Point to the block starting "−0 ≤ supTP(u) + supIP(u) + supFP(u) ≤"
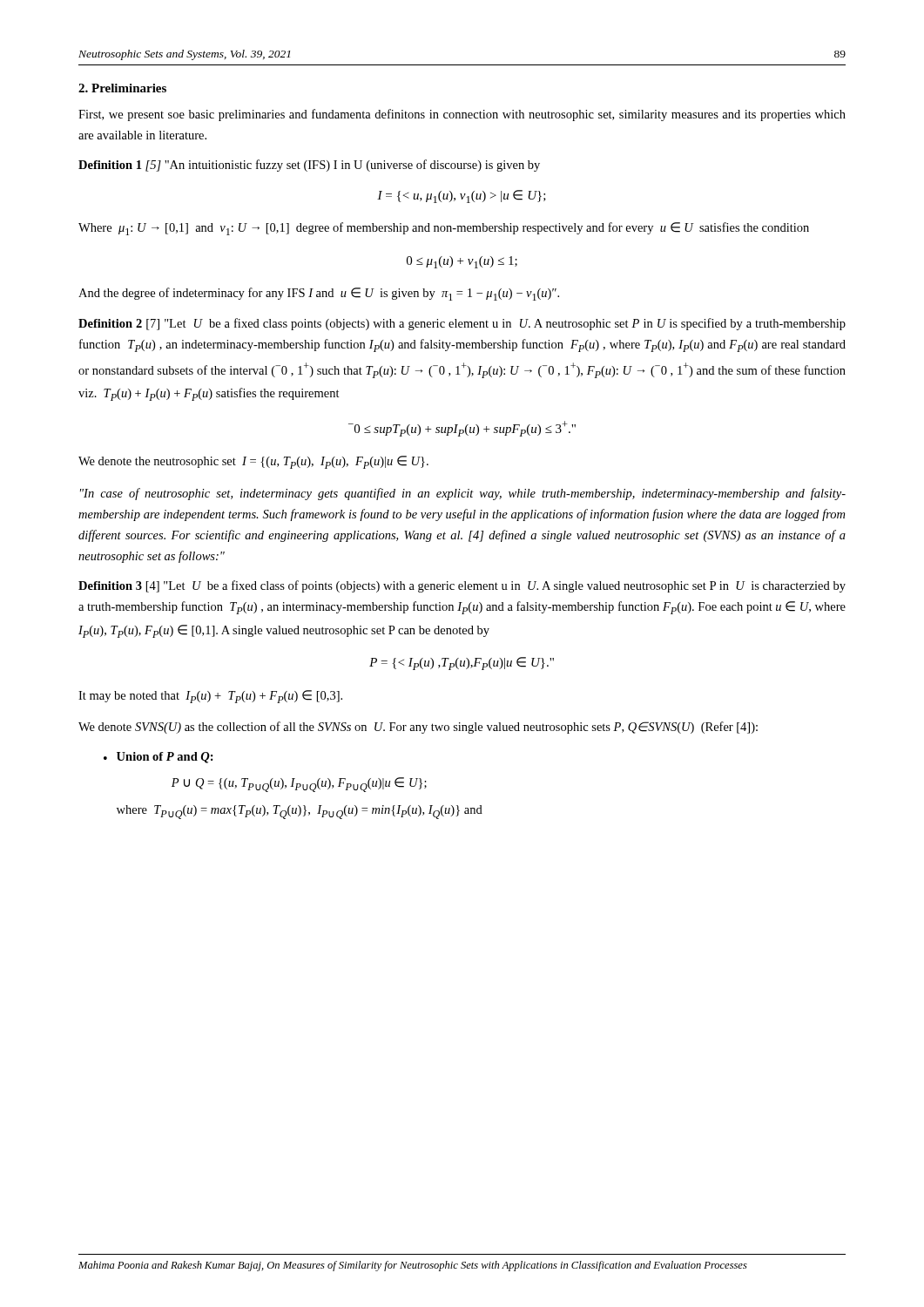 [462, 429]
